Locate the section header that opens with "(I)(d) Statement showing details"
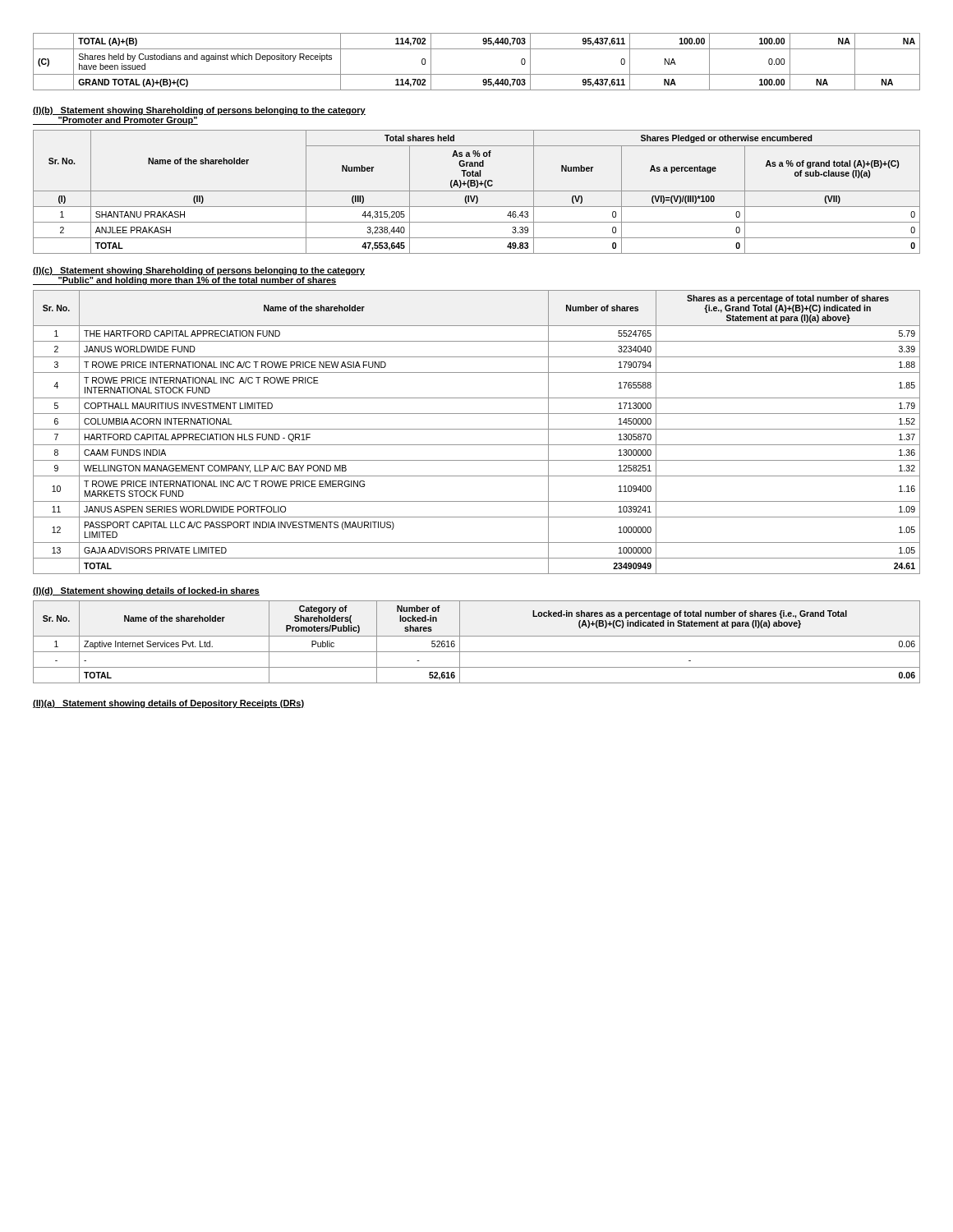This screenshot has height=1232, width=953. [146, 590]
